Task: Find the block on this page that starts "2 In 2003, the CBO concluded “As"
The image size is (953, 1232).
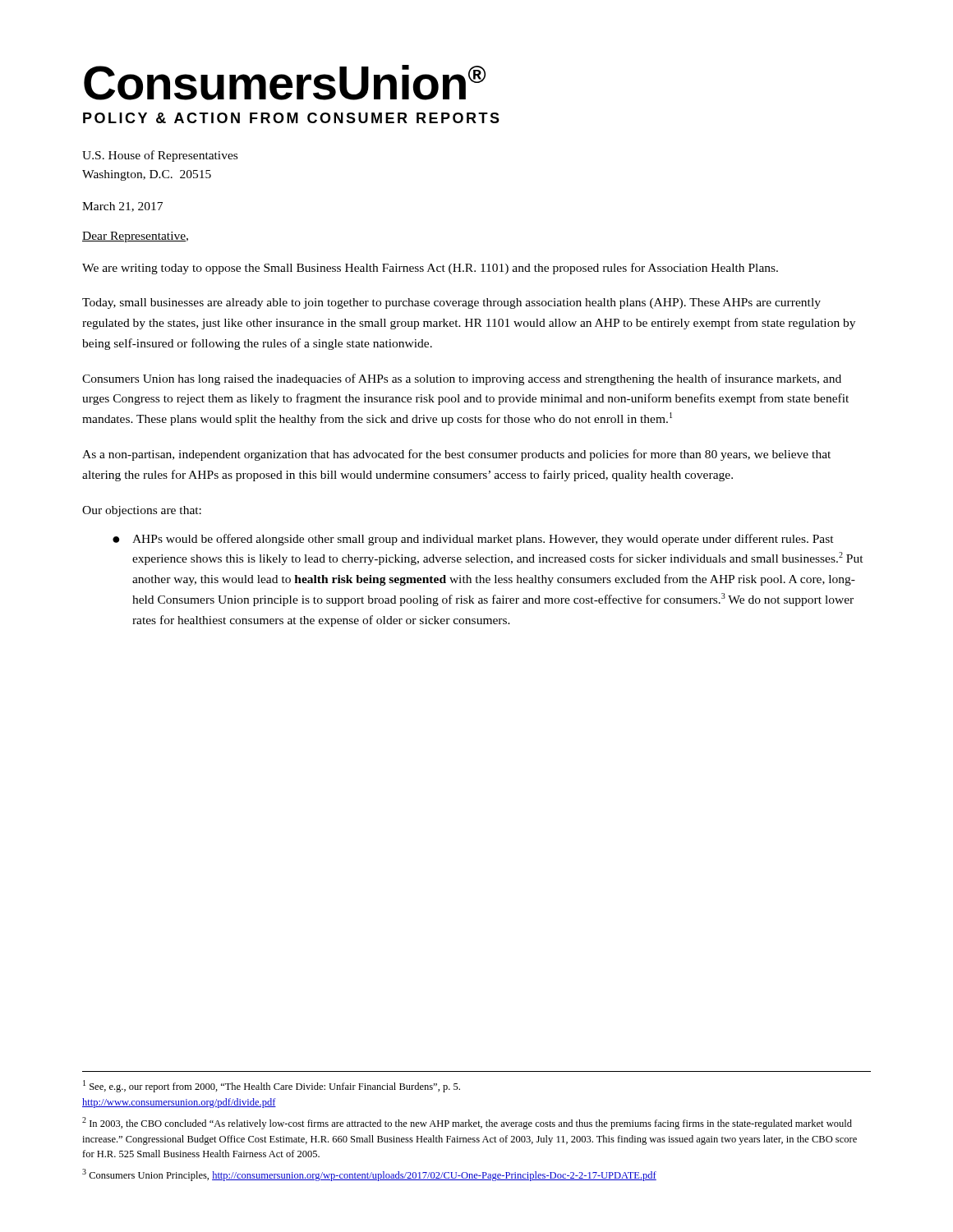Action: point(470,1138)
